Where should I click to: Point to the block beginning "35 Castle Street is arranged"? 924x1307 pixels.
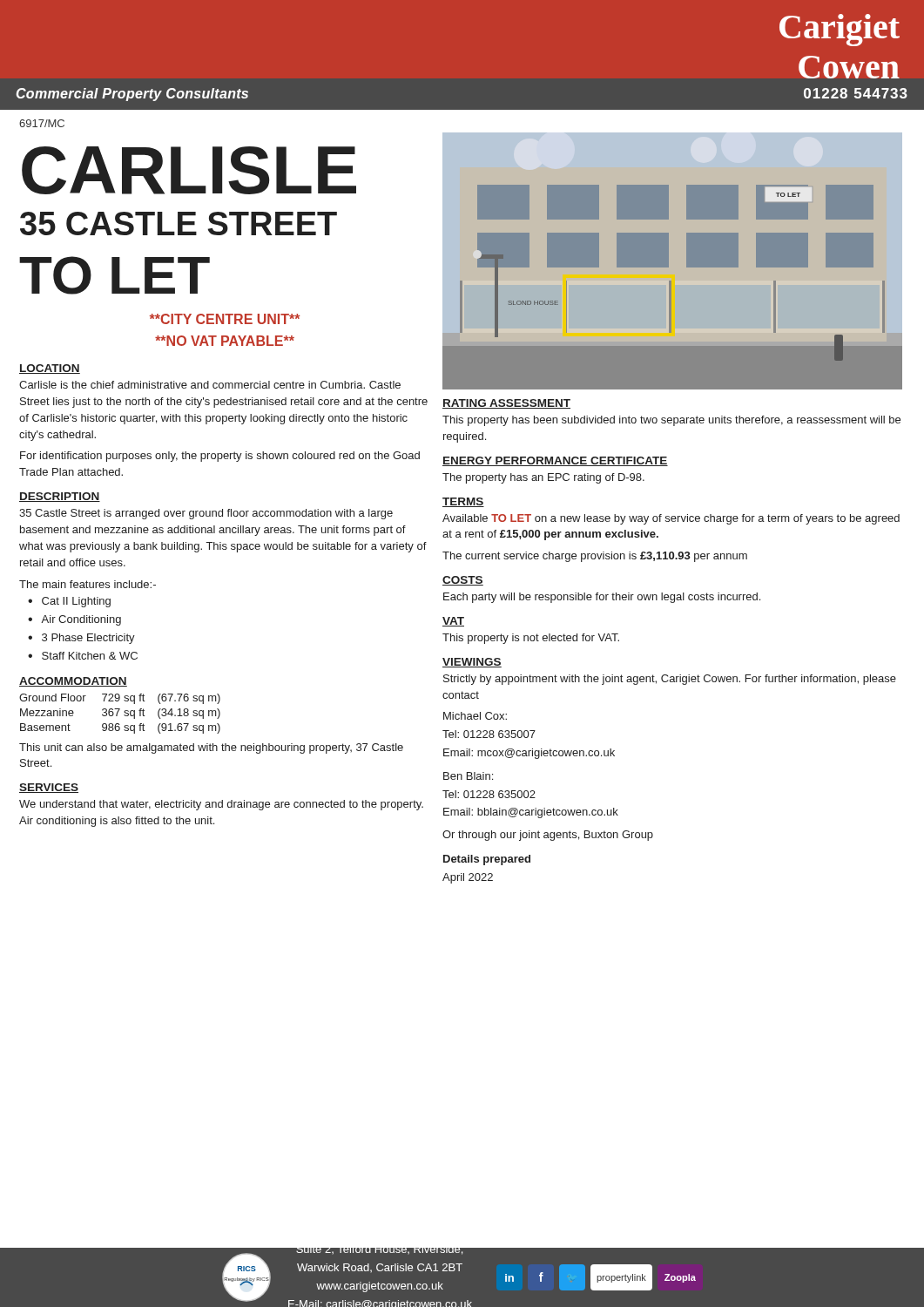pyautogui.click(x=223, y=538)
